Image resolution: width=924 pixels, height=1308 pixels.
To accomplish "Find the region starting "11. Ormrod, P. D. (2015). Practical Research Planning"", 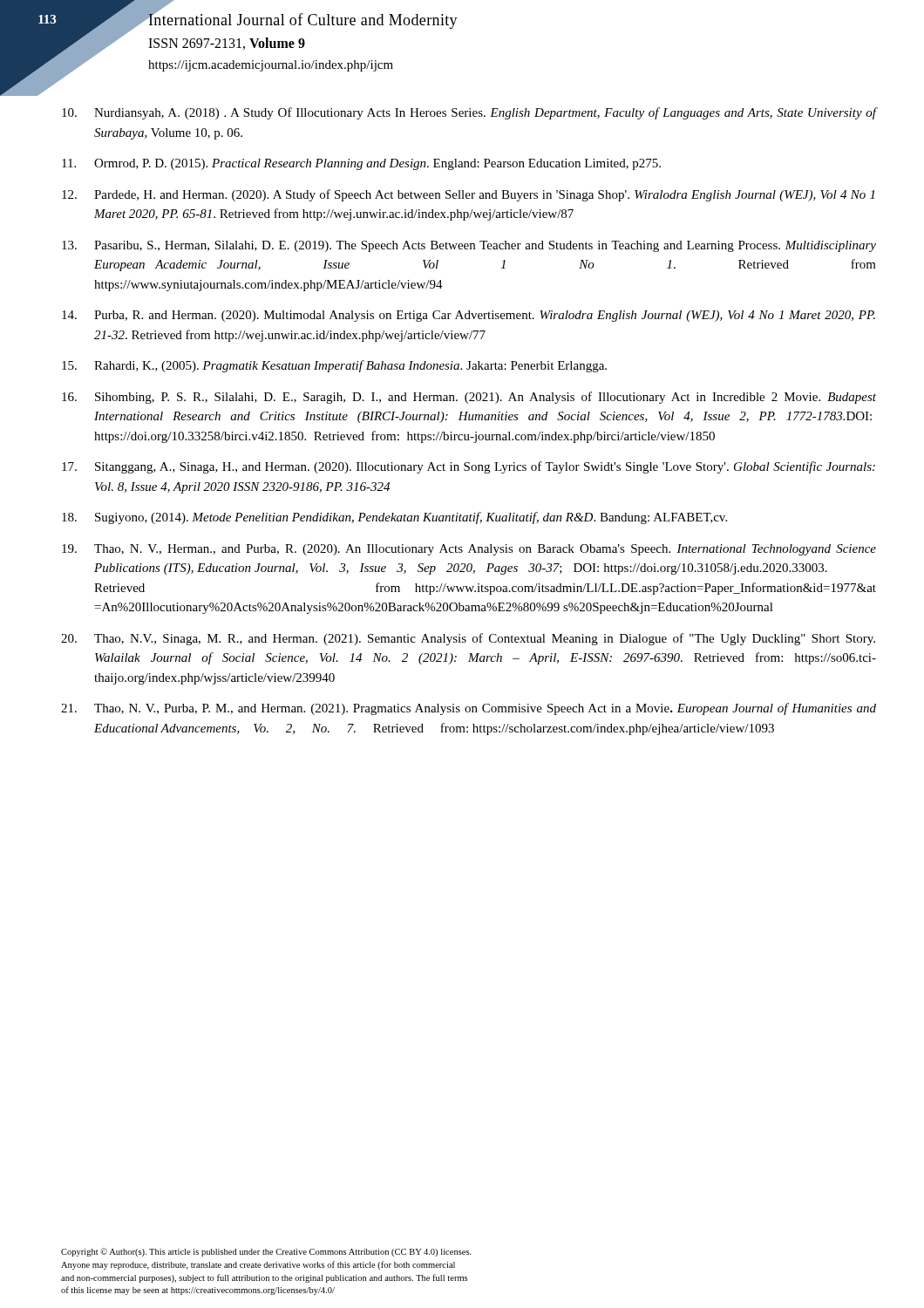I will pos(469,163).
